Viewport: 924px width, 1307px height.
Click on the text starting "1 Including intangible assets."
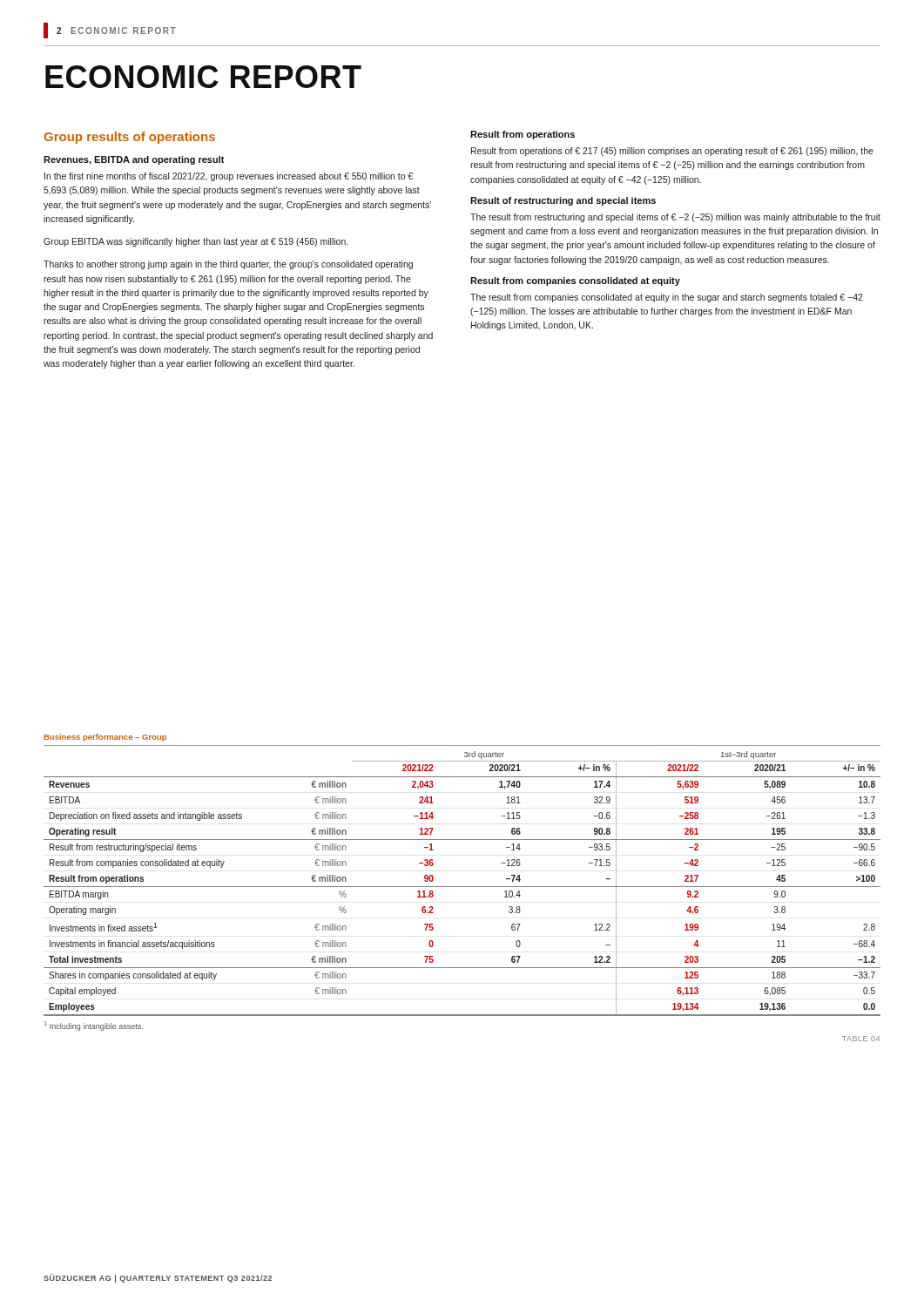94,1025
